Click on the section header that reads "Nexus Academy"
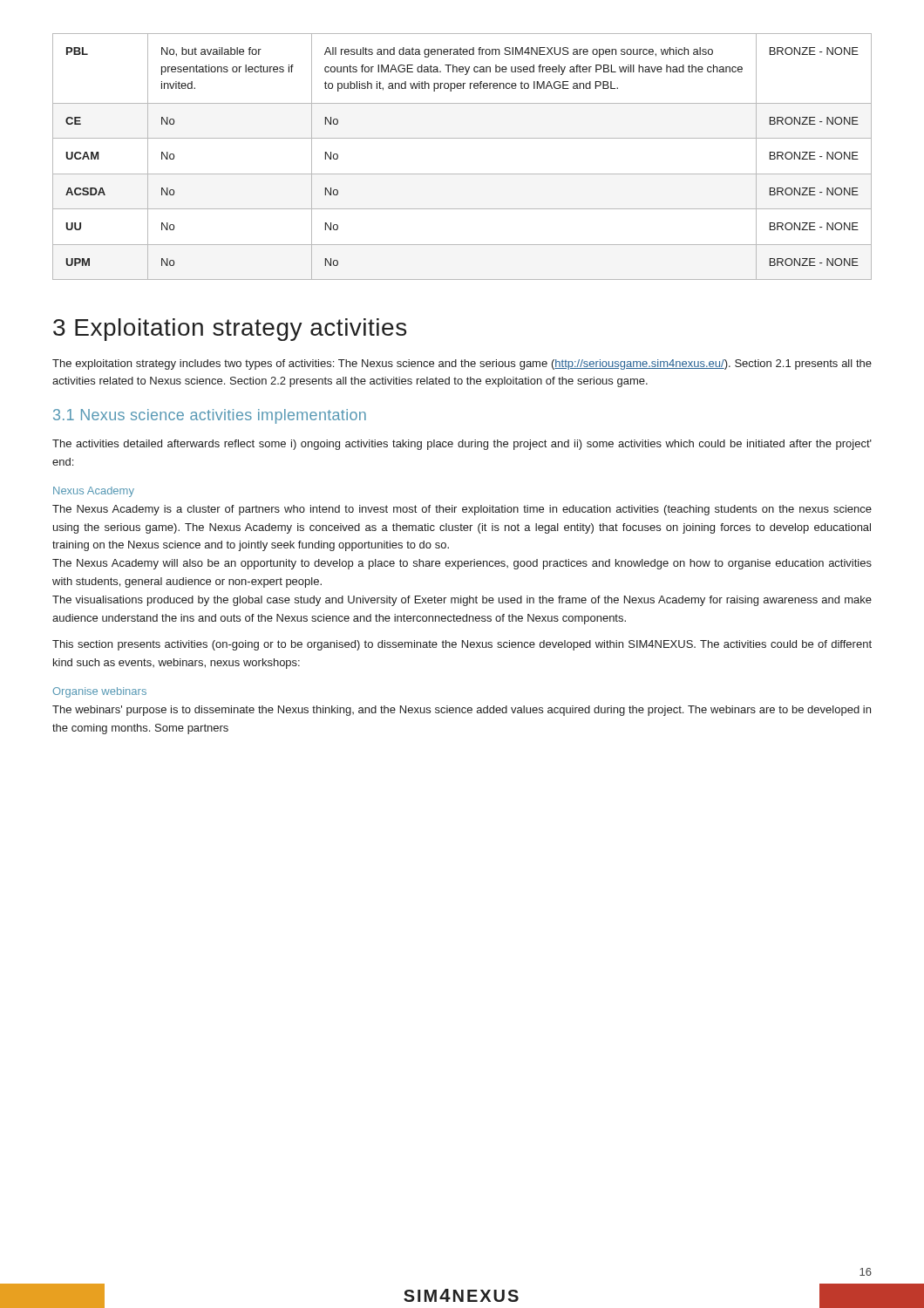The height and width of the screenshot is (1308, 924). (x=94, y=492)
